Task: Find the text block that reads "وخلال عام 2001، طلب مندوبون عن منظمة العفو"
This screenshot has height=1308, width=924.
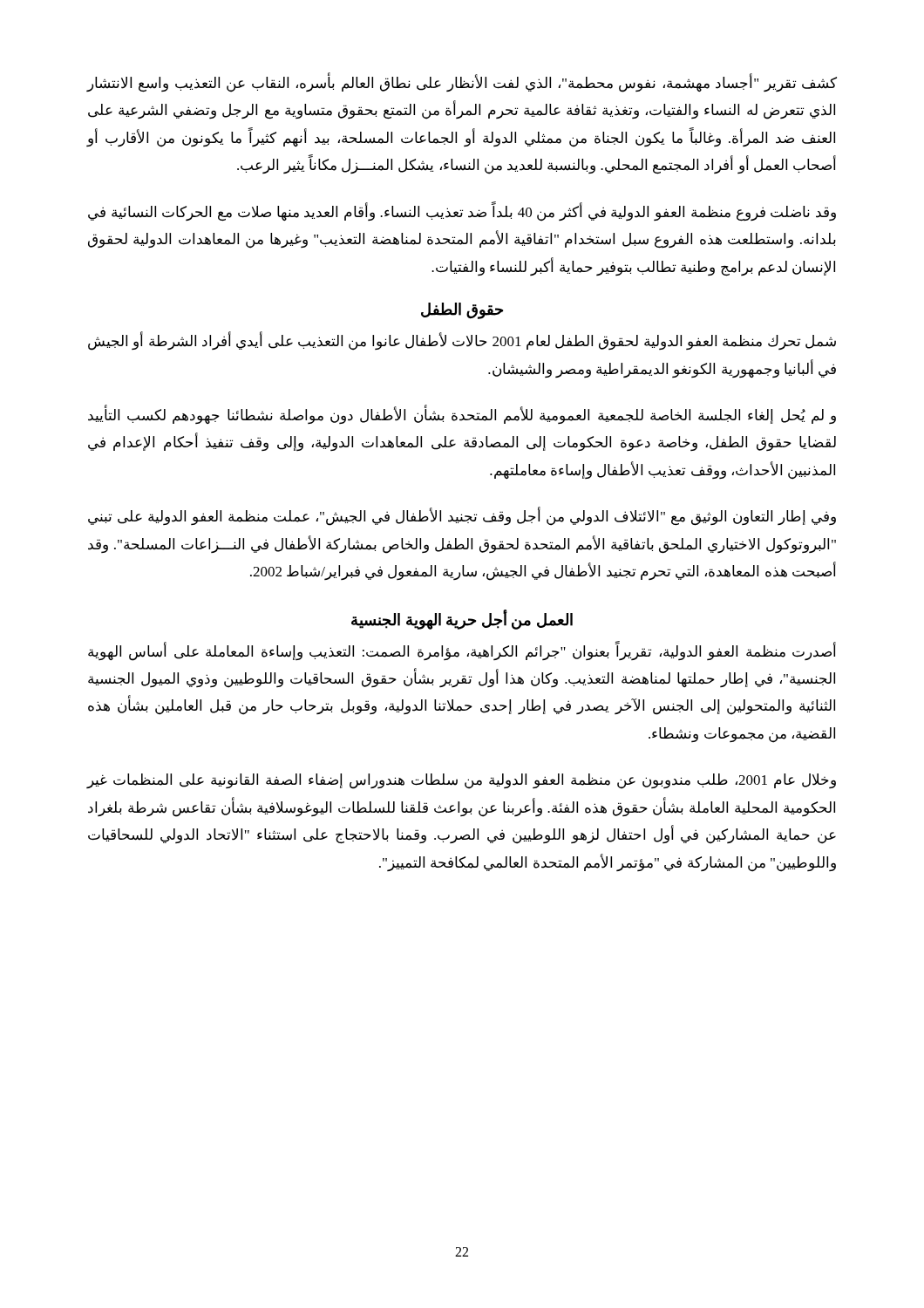Action: [x=462, y=821]
